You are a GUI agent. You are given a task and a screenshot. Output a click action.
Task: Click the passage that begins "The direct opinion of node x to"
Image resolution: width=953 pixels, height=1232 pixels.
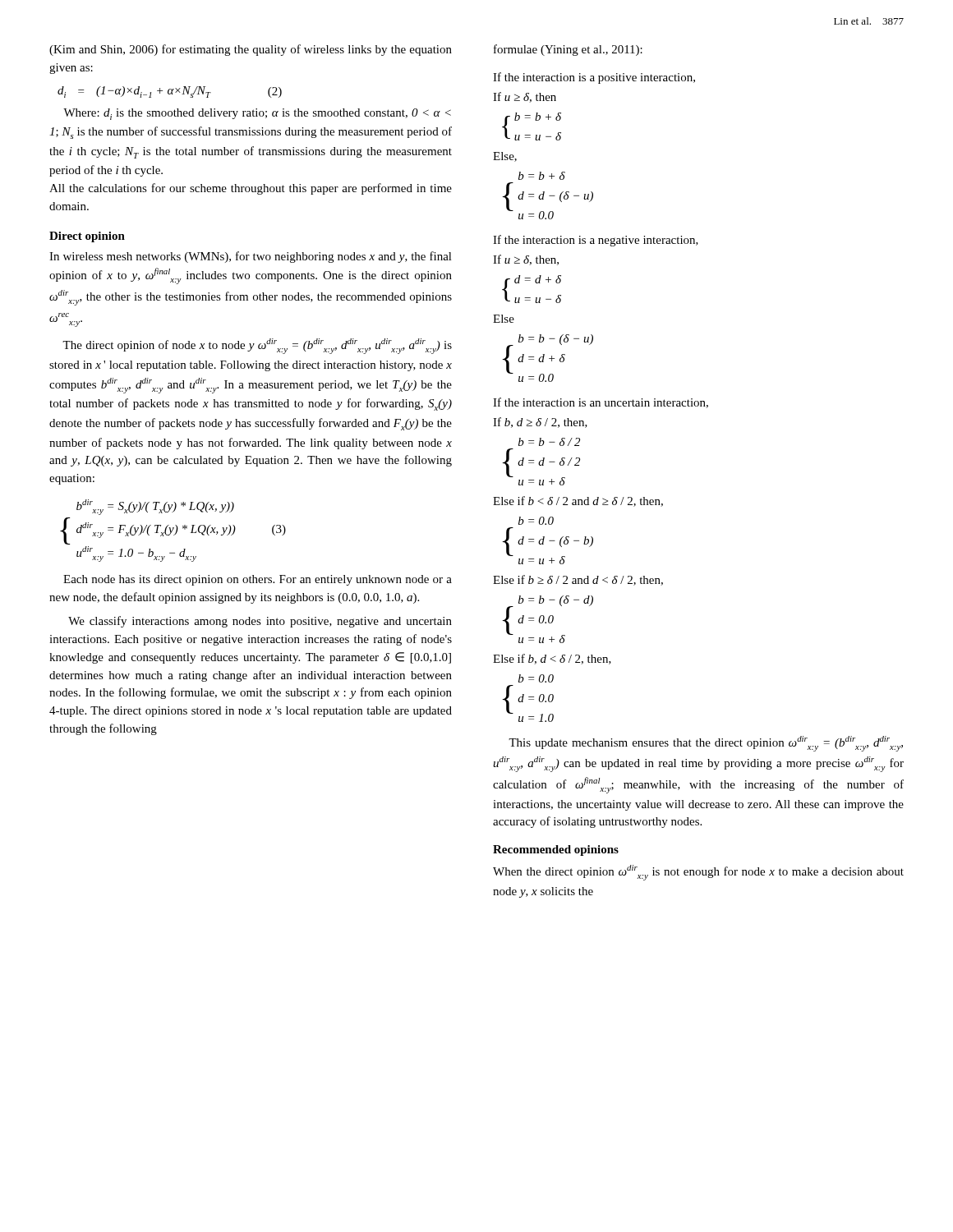(x=251, y=410)
